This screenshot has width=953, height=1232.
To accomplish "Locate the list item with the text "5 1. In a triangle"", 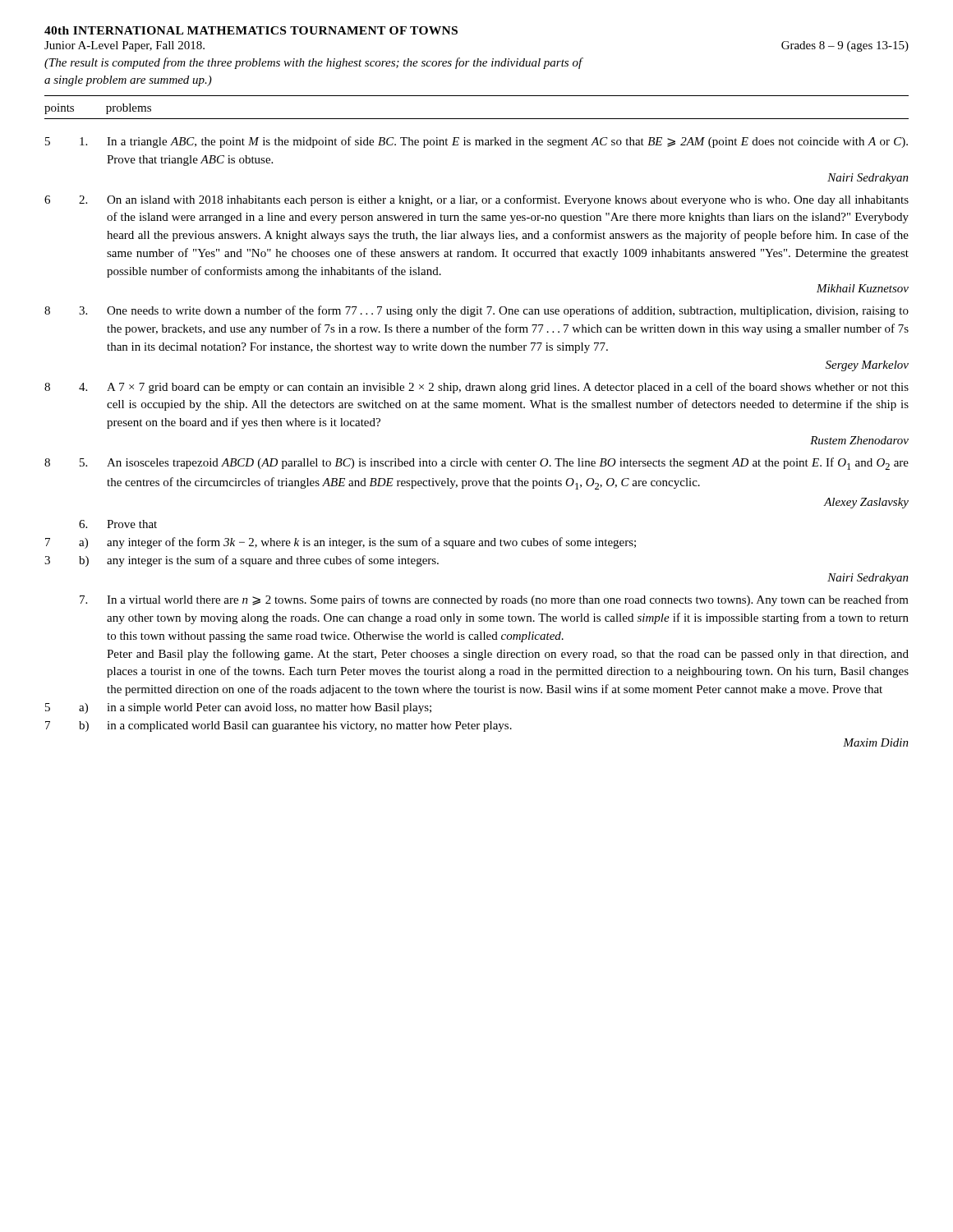I will tap(476, 151).
